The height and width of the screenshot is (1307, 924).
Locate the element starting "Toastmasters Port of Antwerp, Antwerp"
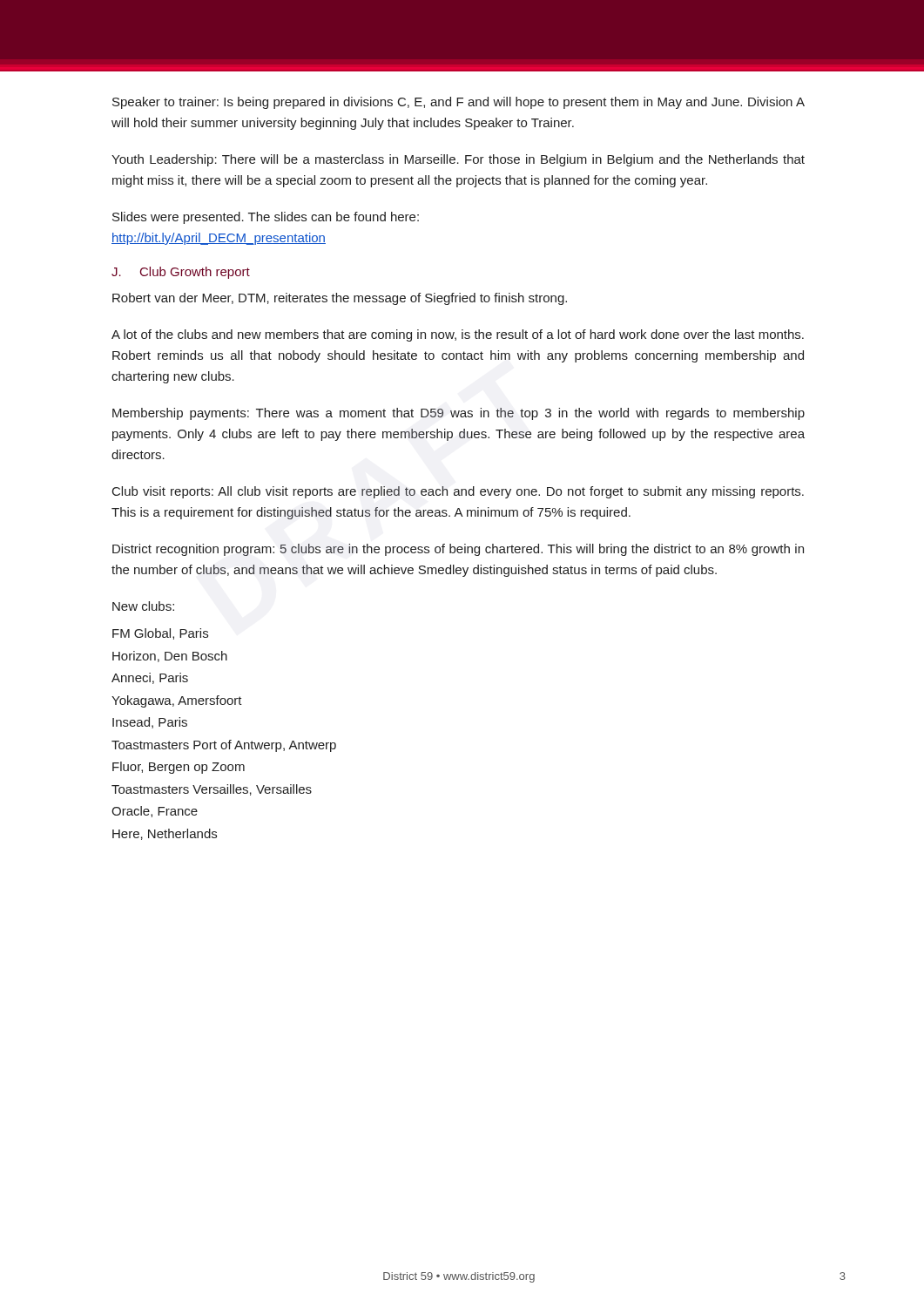coord(224,744)
